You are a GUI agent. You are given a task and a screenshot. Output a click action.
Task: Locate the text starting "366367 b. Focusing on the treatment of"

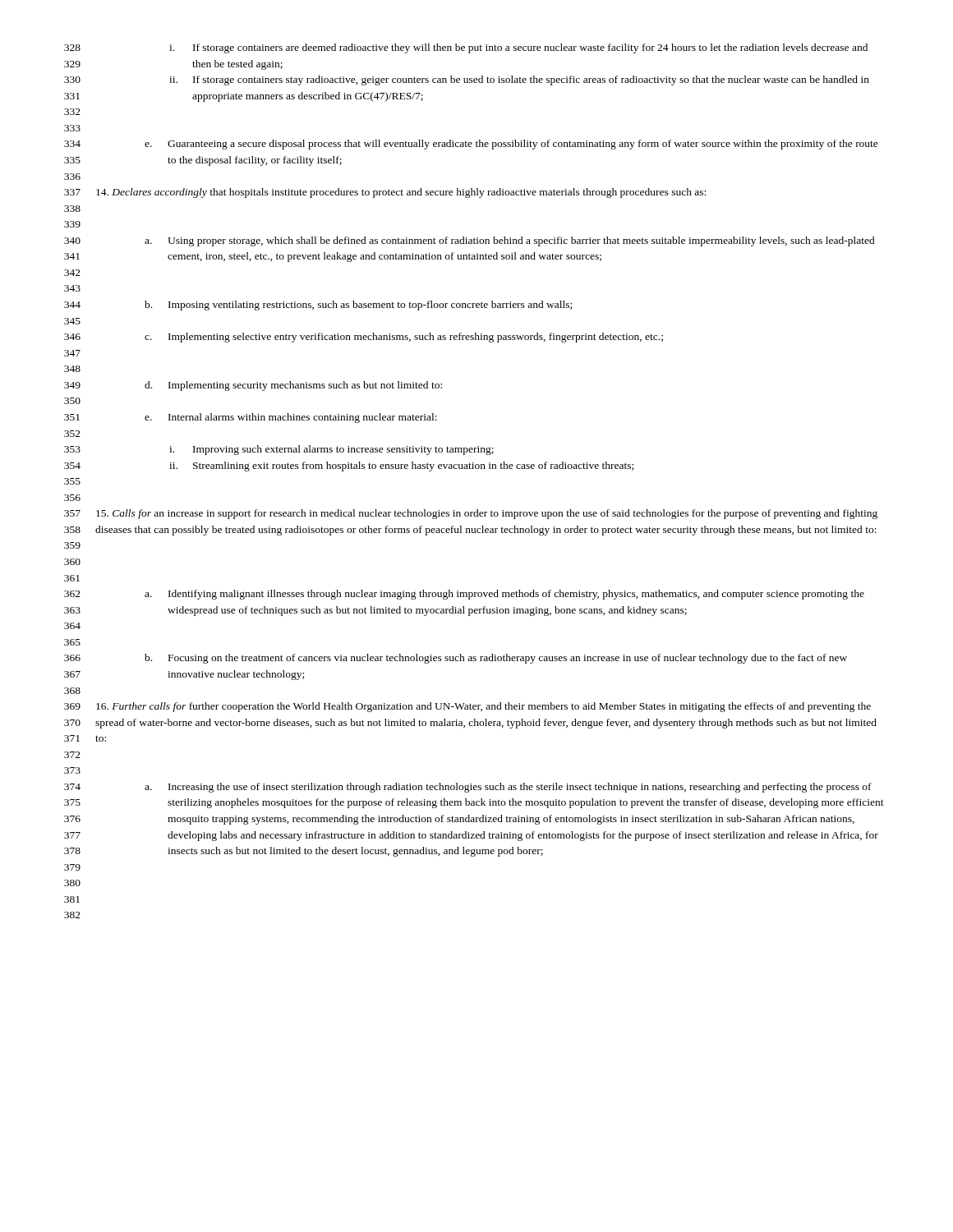pos(468,666)
